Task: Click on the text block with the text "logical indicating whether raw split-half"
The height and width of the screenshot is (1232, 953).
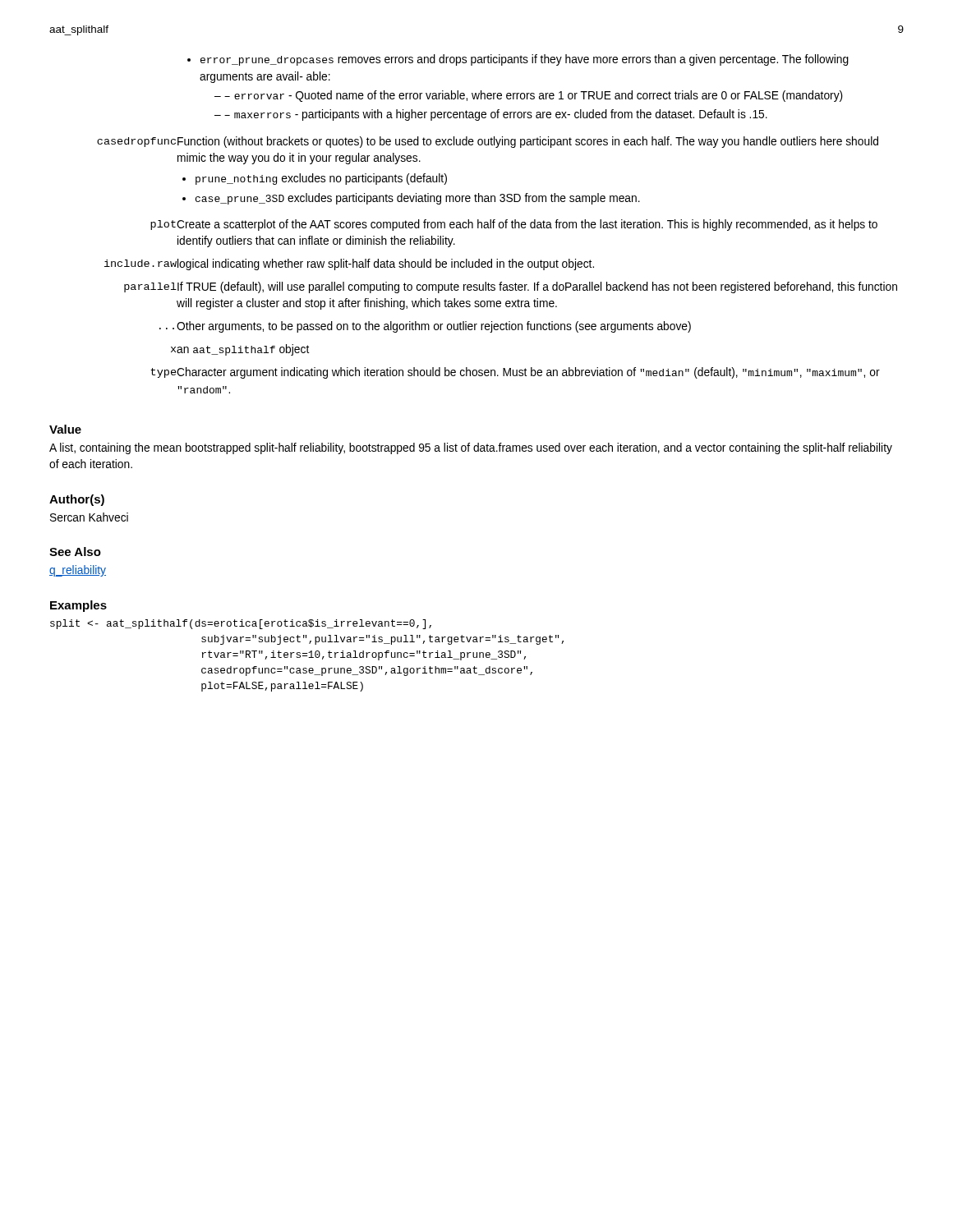Action: click(x=386, y=264)
